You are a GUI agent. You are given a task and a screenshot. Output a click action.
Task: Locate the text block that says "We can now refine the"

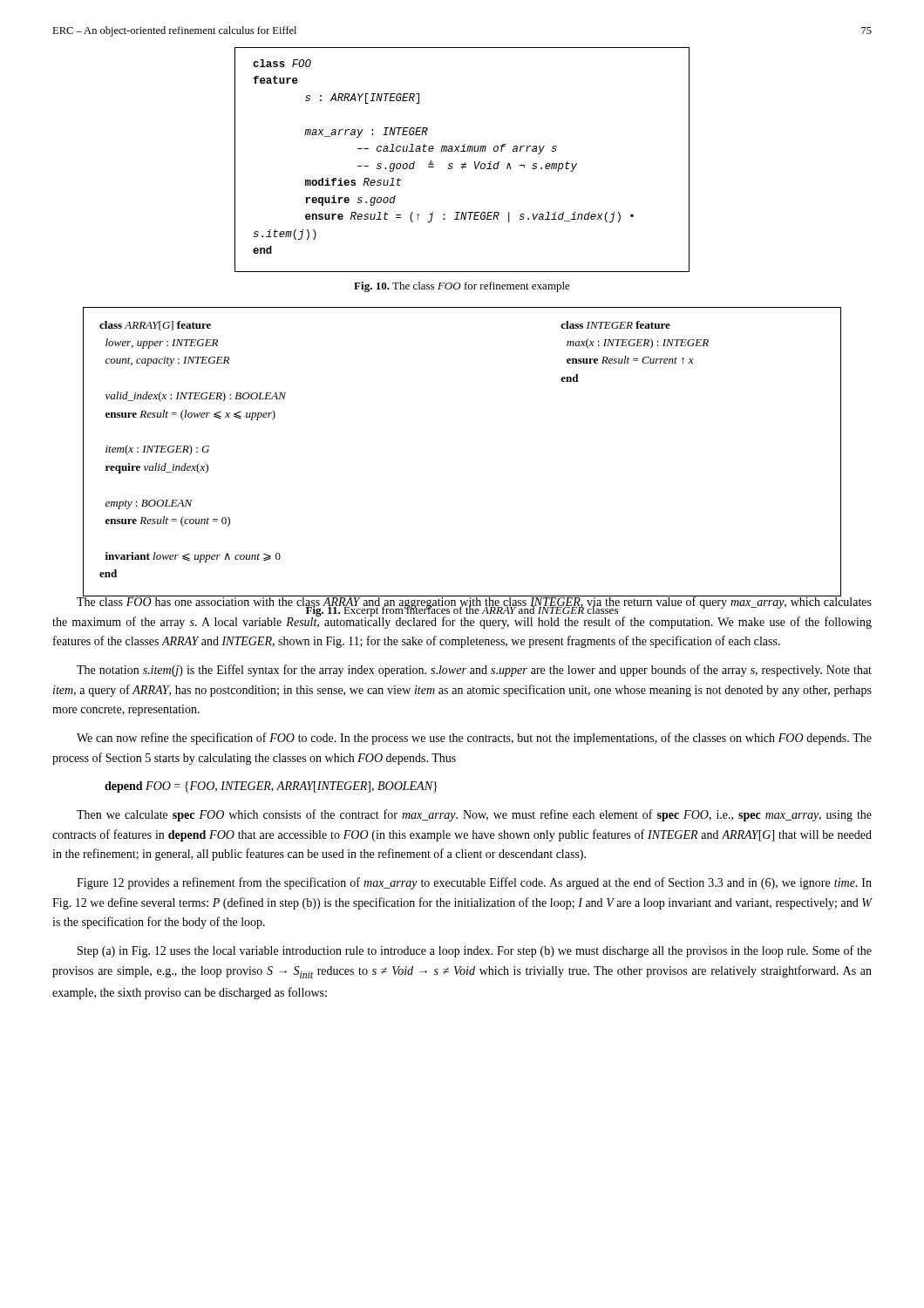pos(462,749)
